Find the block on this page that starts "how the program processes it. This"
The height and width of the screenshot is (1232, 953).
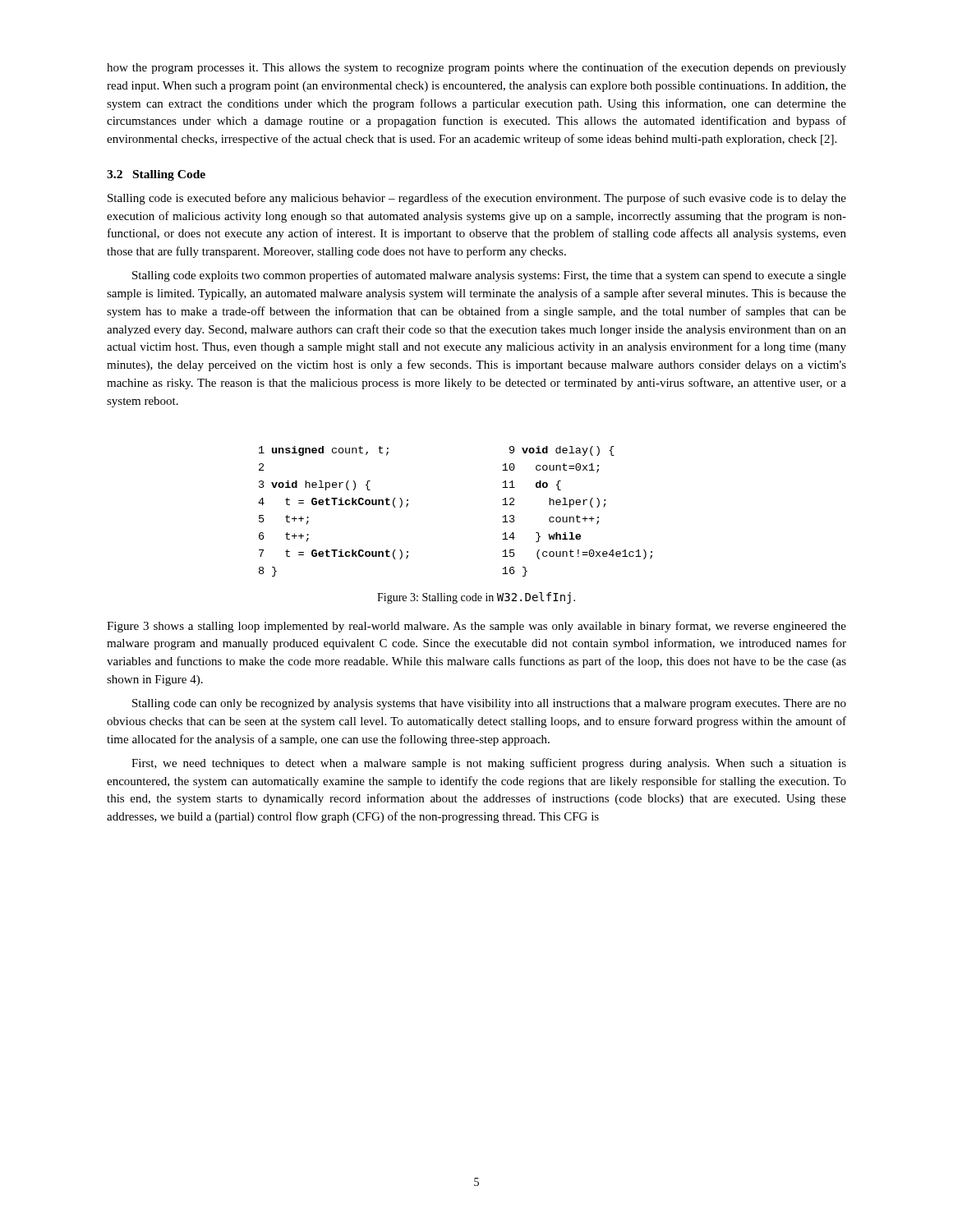pos(476,104)
